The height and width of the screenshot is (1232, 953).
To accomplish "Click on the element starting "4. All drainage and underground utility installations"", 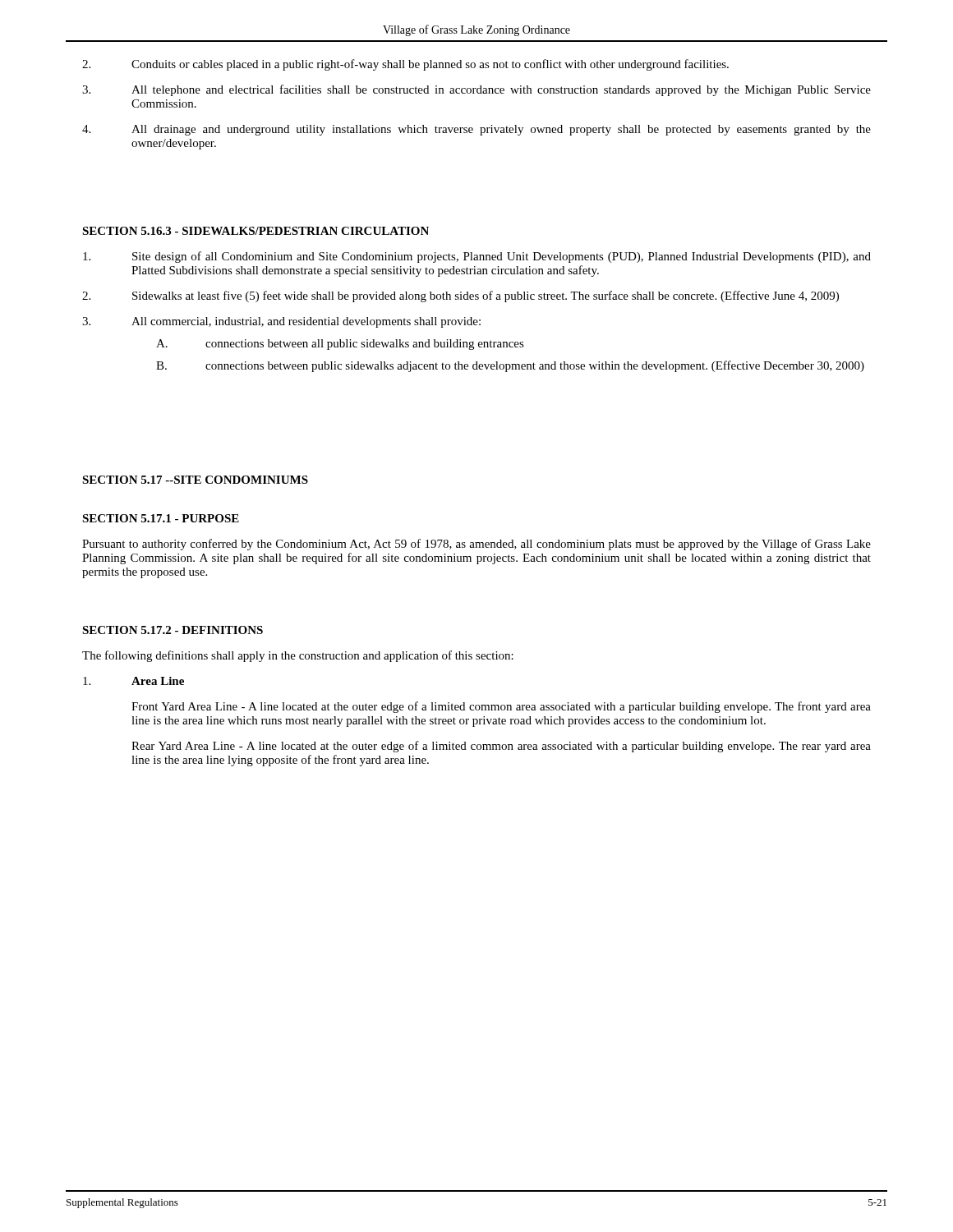I will pyautogui.click(x=476, y=136).
